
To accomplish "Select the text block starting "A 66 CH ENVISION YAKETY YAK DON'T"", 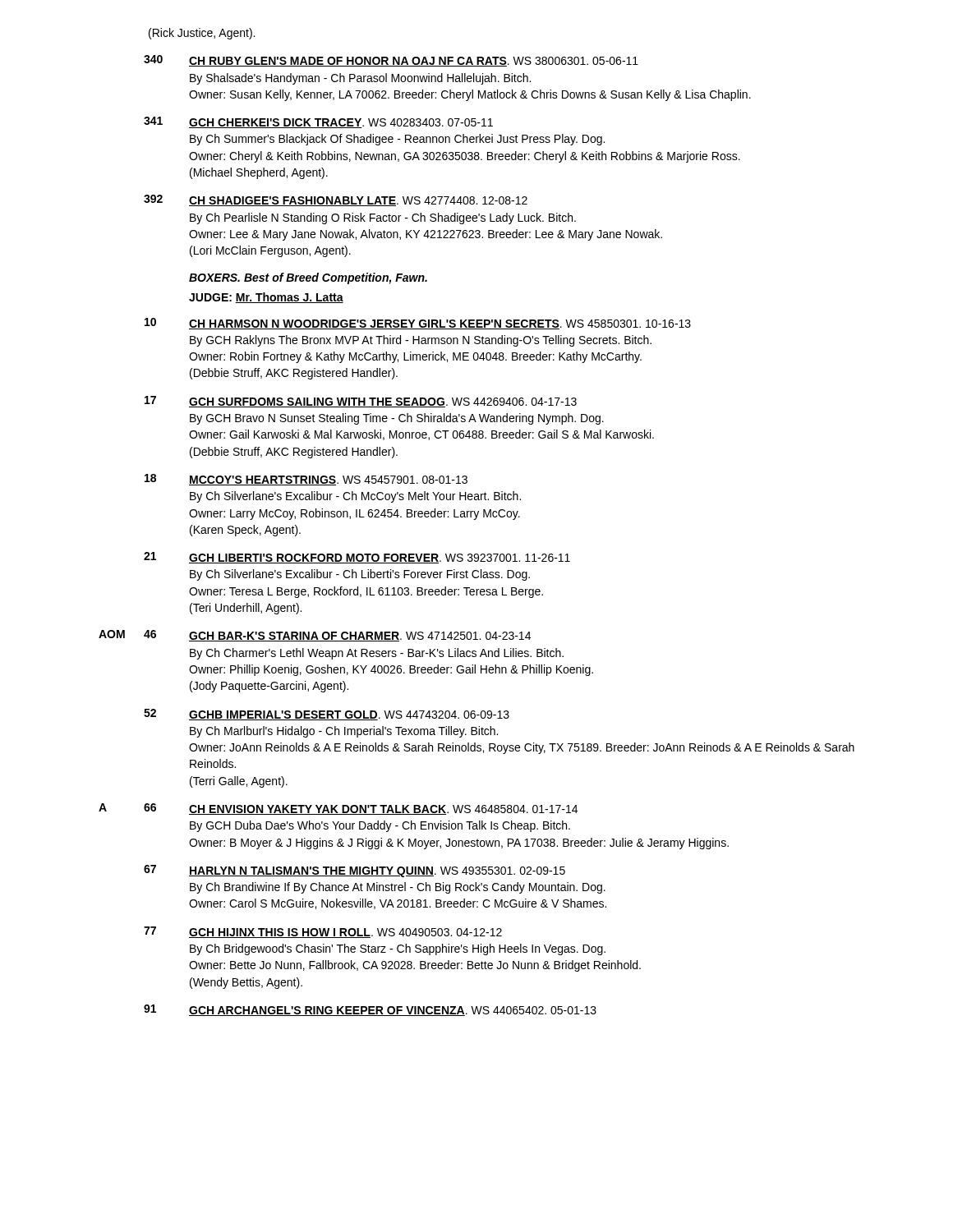I will [x=493, y=826].
